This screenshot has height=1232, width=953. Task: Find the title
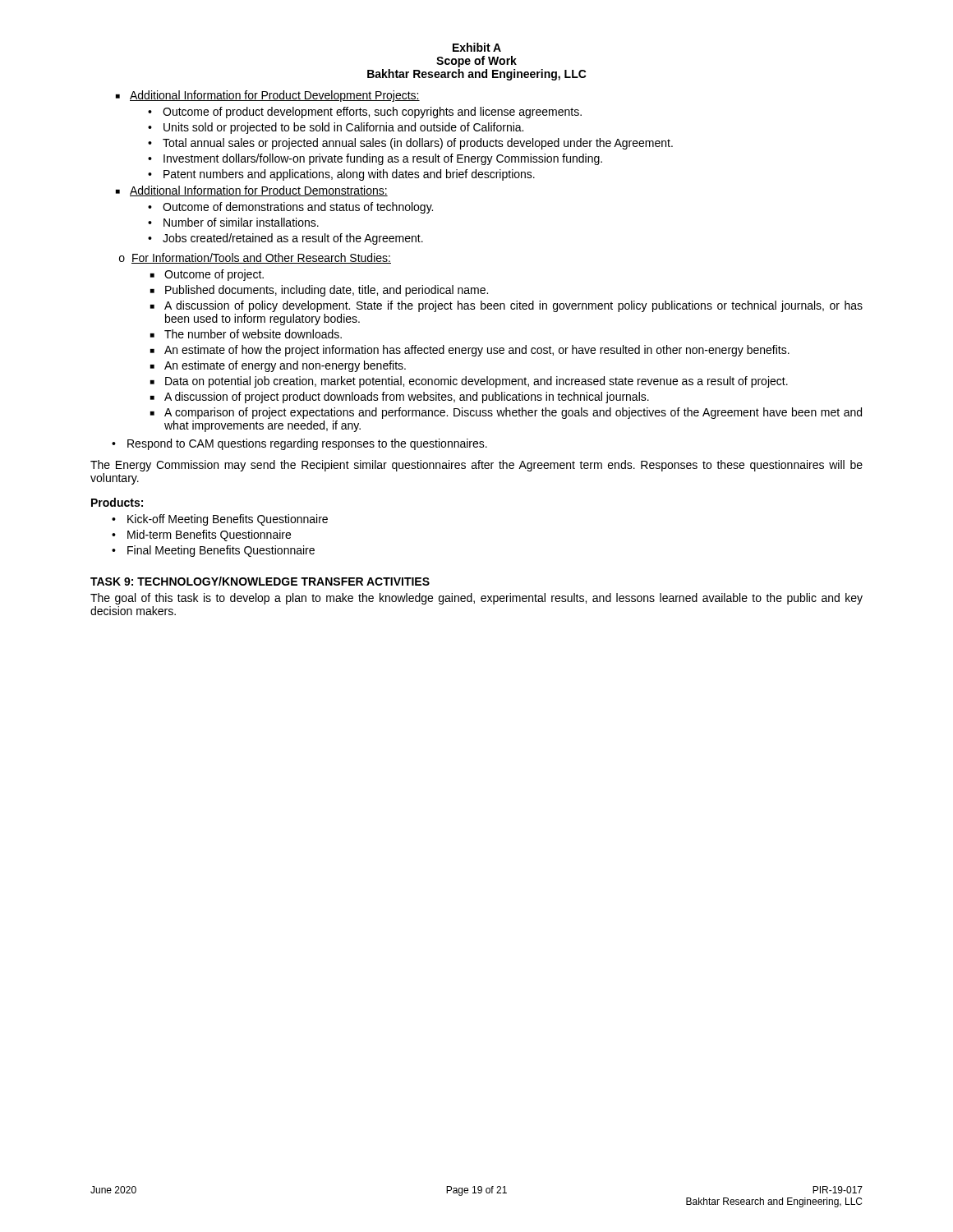click(476, 61)
